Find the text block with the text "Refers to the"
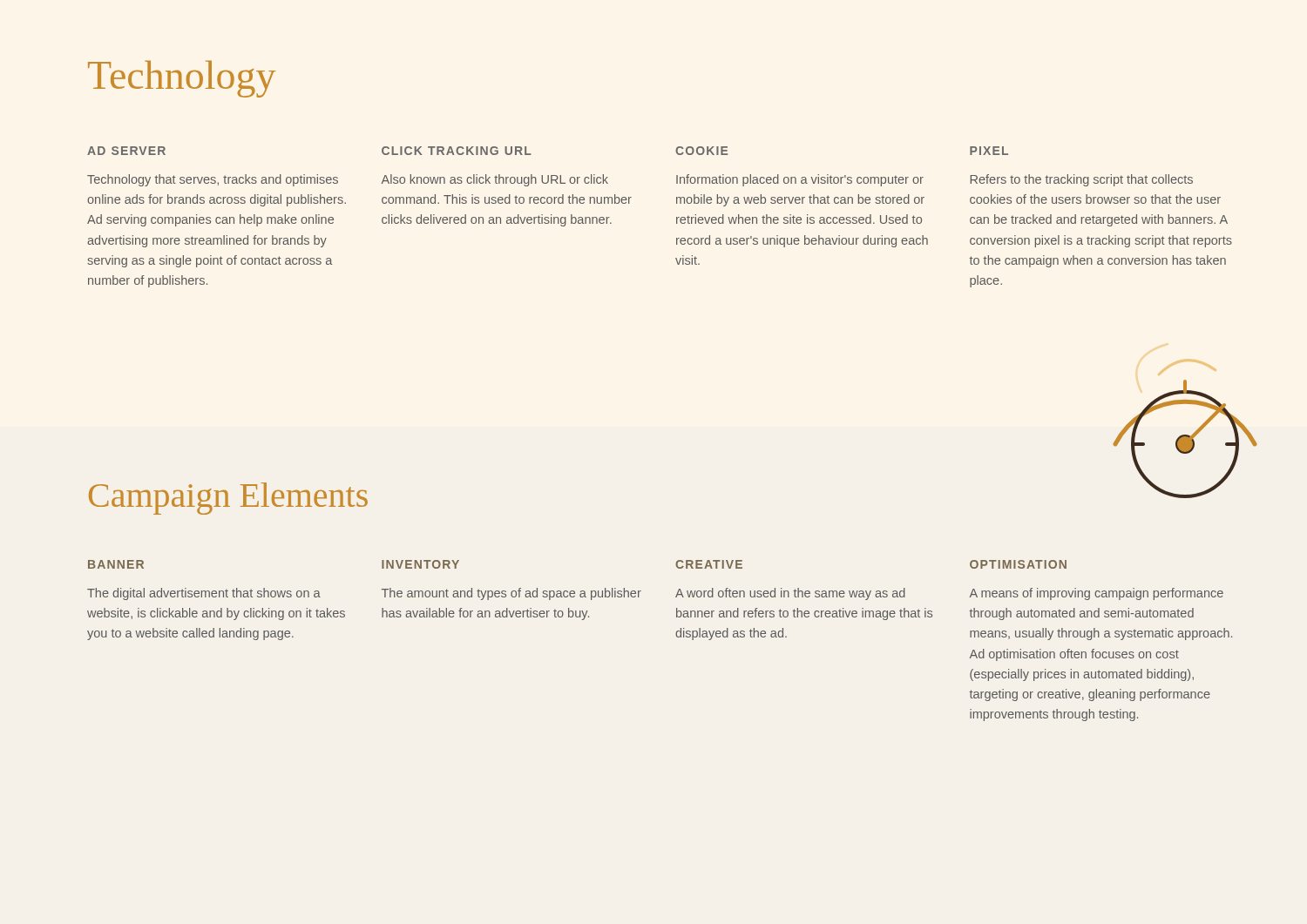This screenshot has width=1307, height=924. pos(1101,230)
